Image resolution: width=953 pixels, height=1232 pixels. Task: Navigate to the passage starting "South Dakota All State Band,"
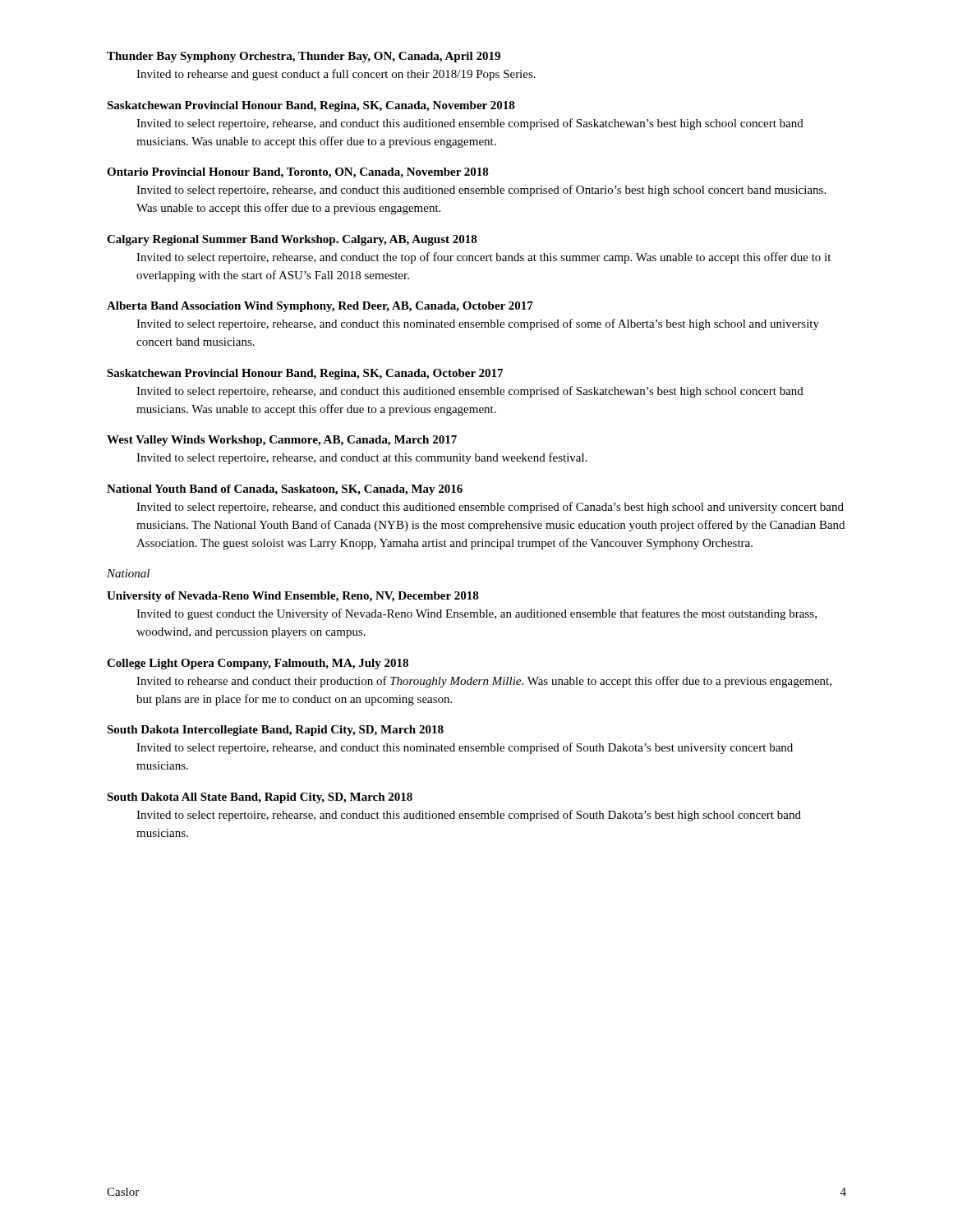click(x=476, y=816)
